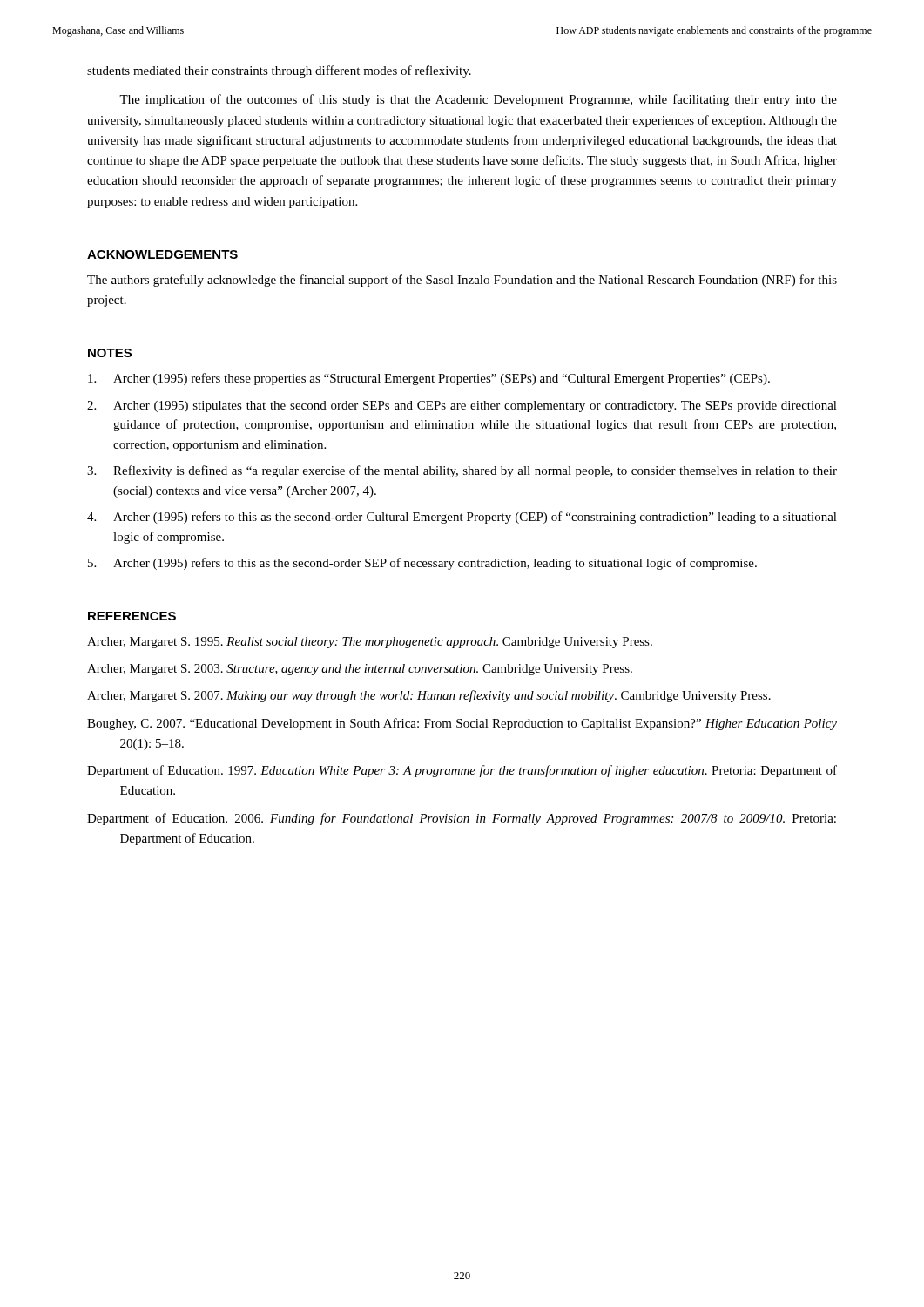Locate the block of text that opens with "Archer (1995) refers these properties as “Structural"
924x1307 pixels.
point(462,379)
